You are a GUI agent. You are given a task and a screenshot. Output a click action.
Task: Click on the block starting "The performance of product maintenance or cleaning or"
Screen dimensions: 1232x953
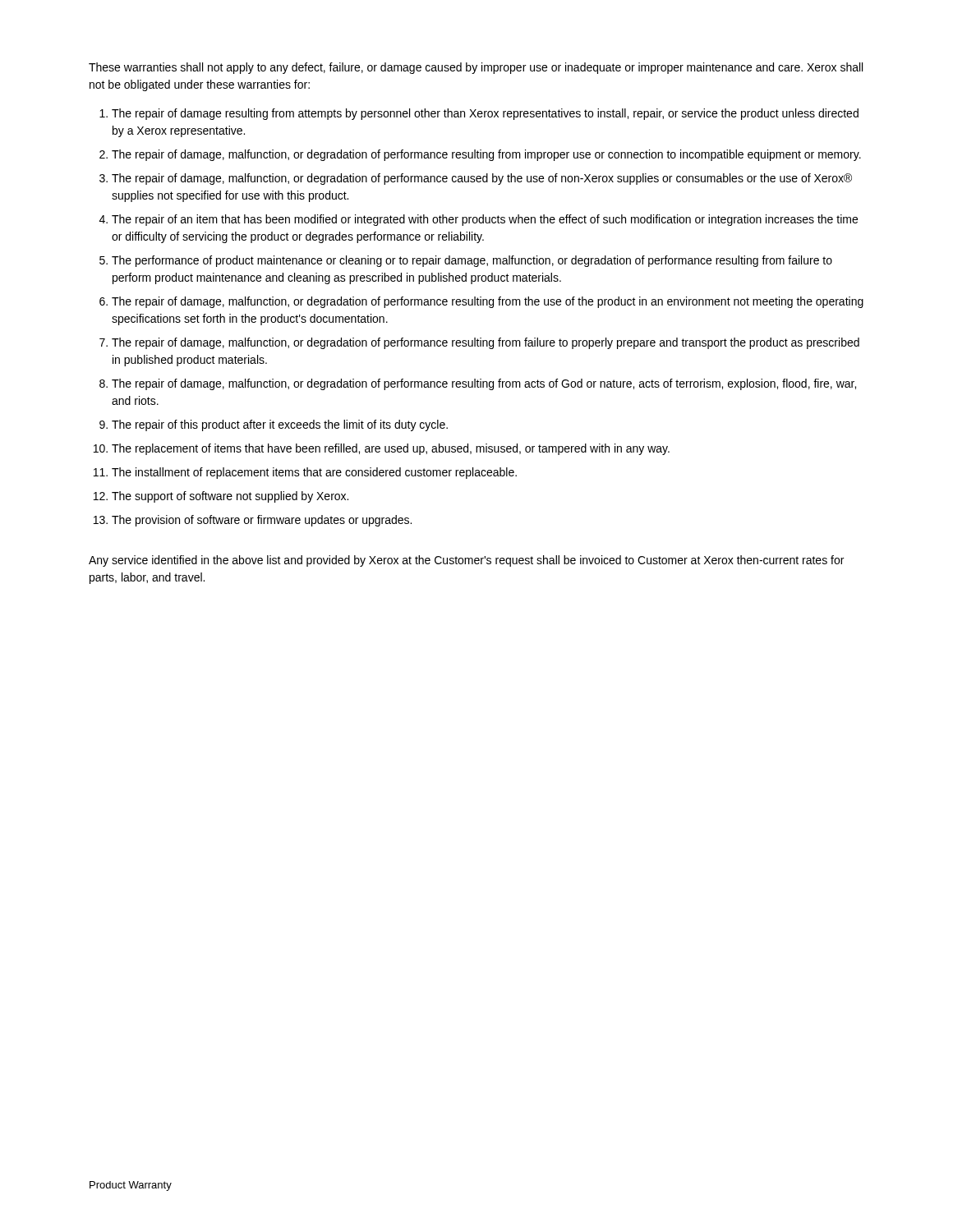click(x=488, y=269)
